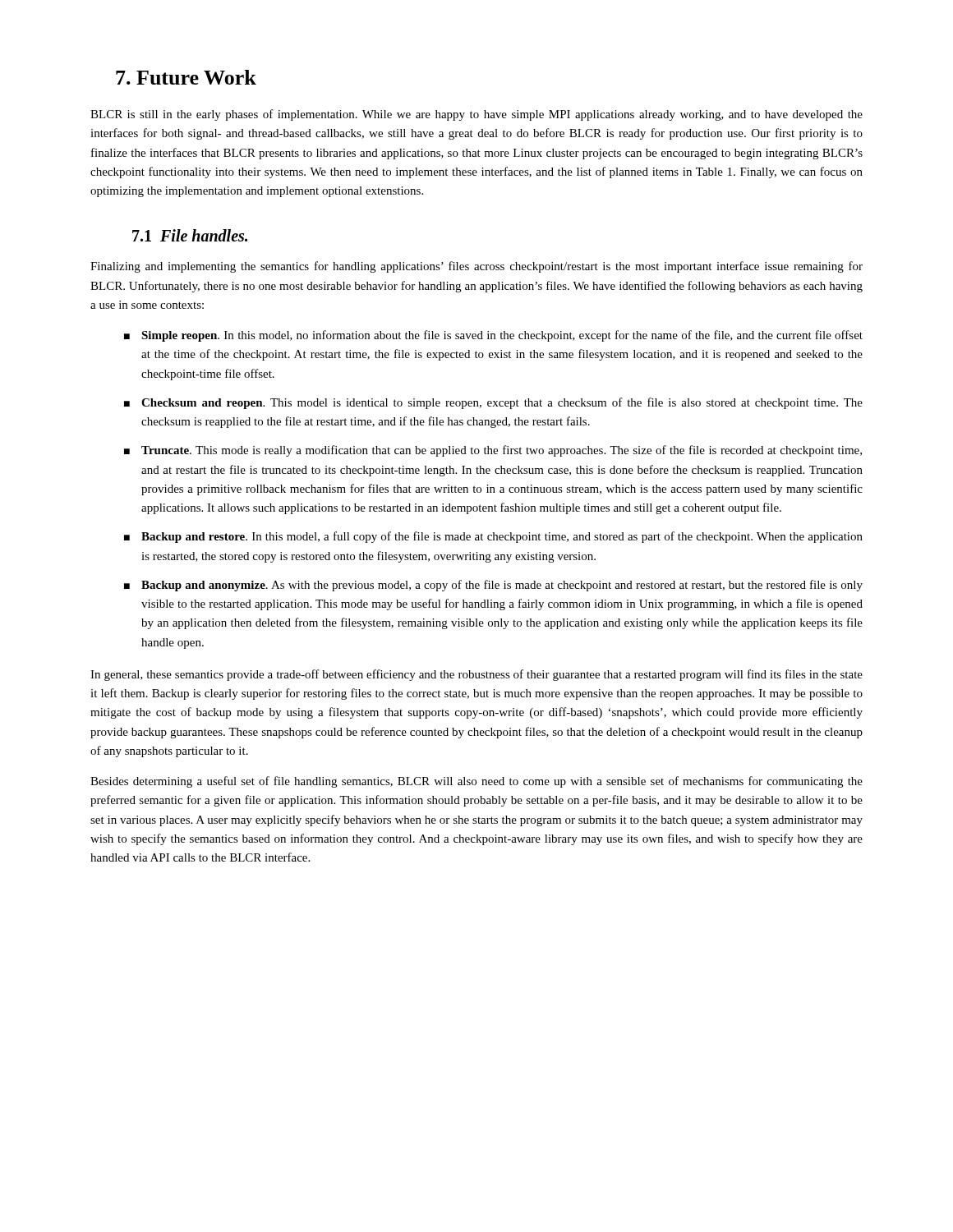The image size is (953, 1232).
Task: Find the text block starting "■ Checksum and reopen. This model"
Action: tap(493, 412)
